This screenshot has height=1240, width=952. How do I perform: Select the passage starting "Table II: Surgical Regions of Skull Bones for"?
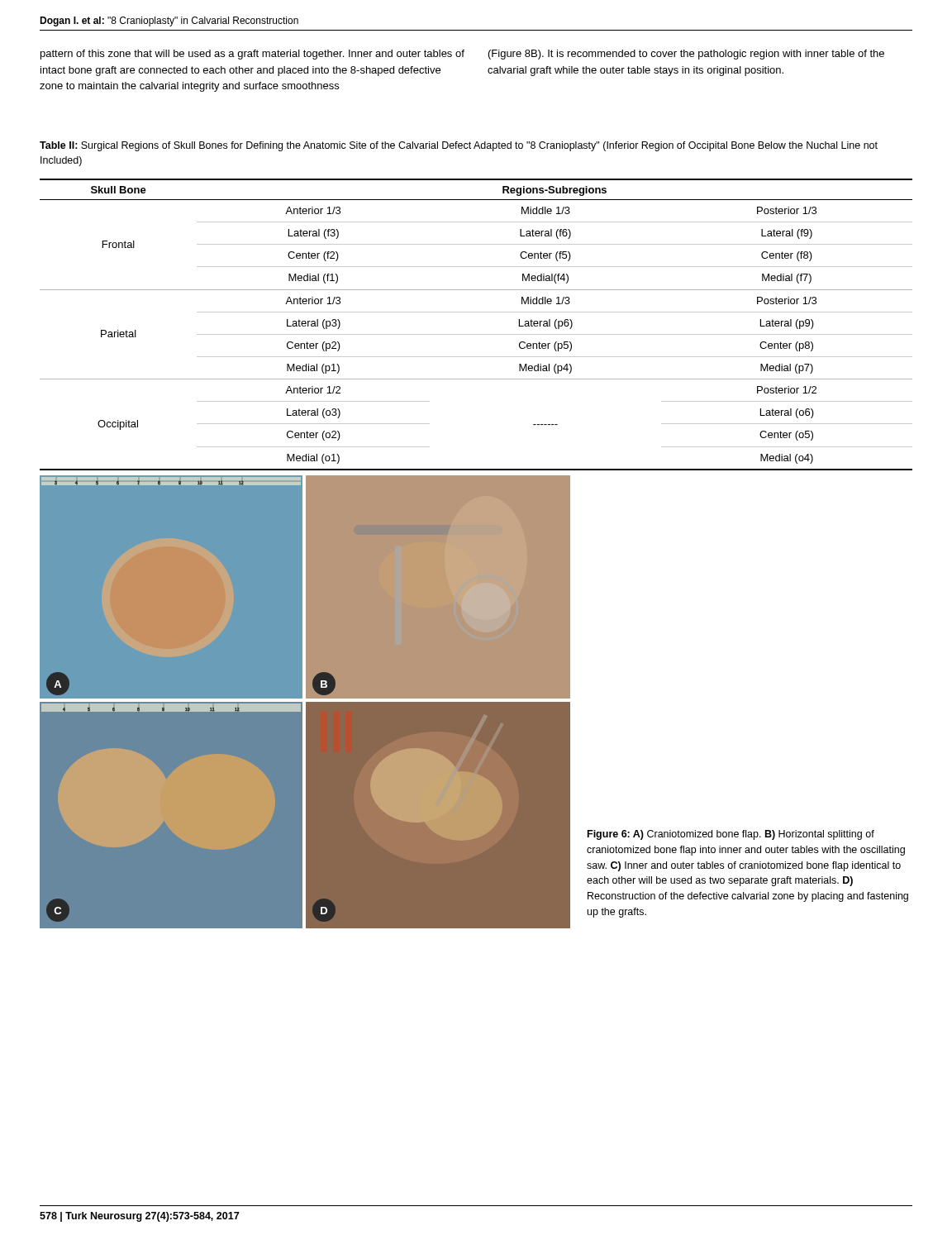click(459, 153)
